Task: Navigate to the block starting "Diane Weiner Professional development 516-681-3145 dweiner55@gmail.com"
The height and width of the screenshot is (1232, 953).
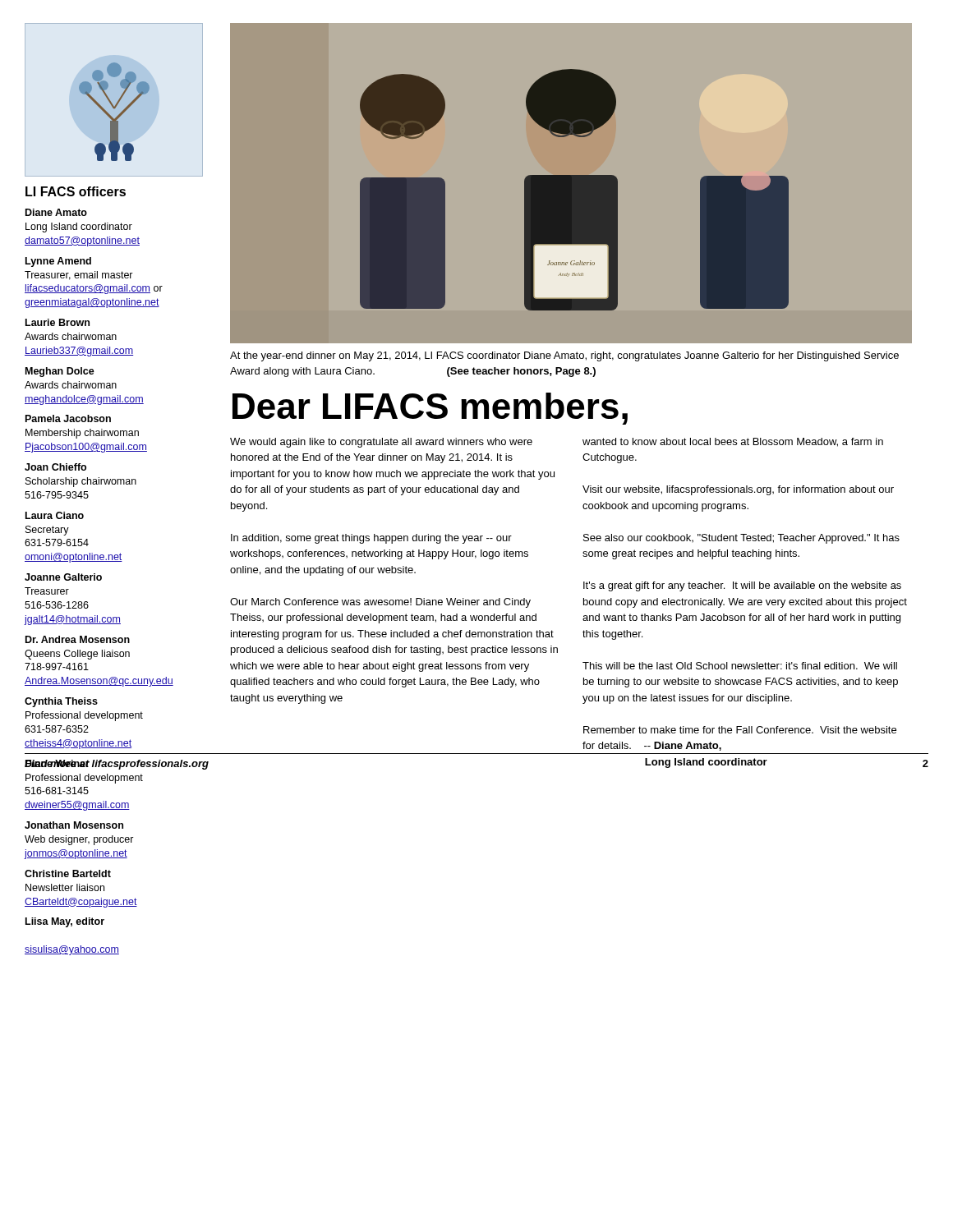Action: tap(119, 784)
